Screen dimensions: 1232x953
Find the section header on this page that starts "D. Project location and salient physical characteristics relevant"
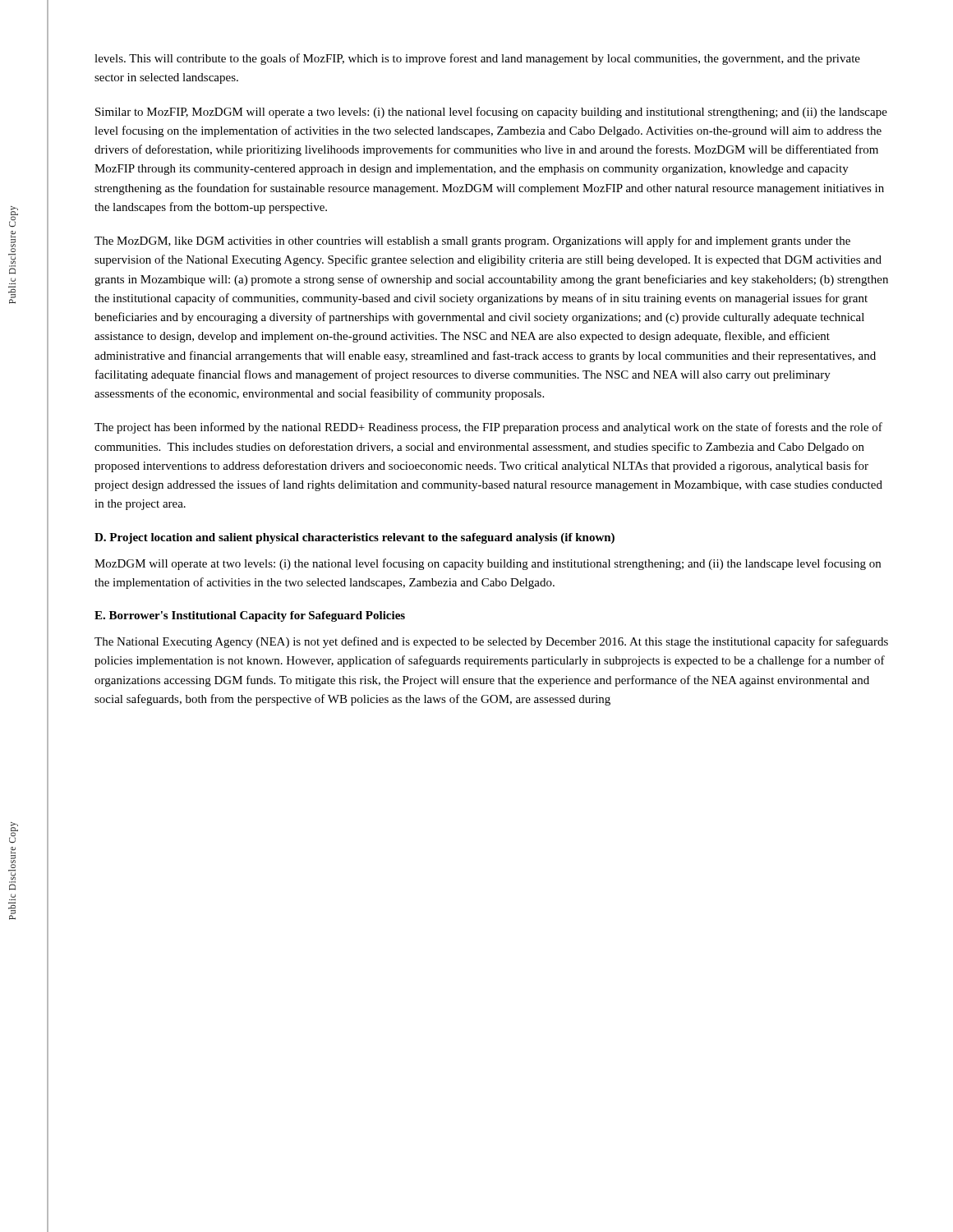355,537
